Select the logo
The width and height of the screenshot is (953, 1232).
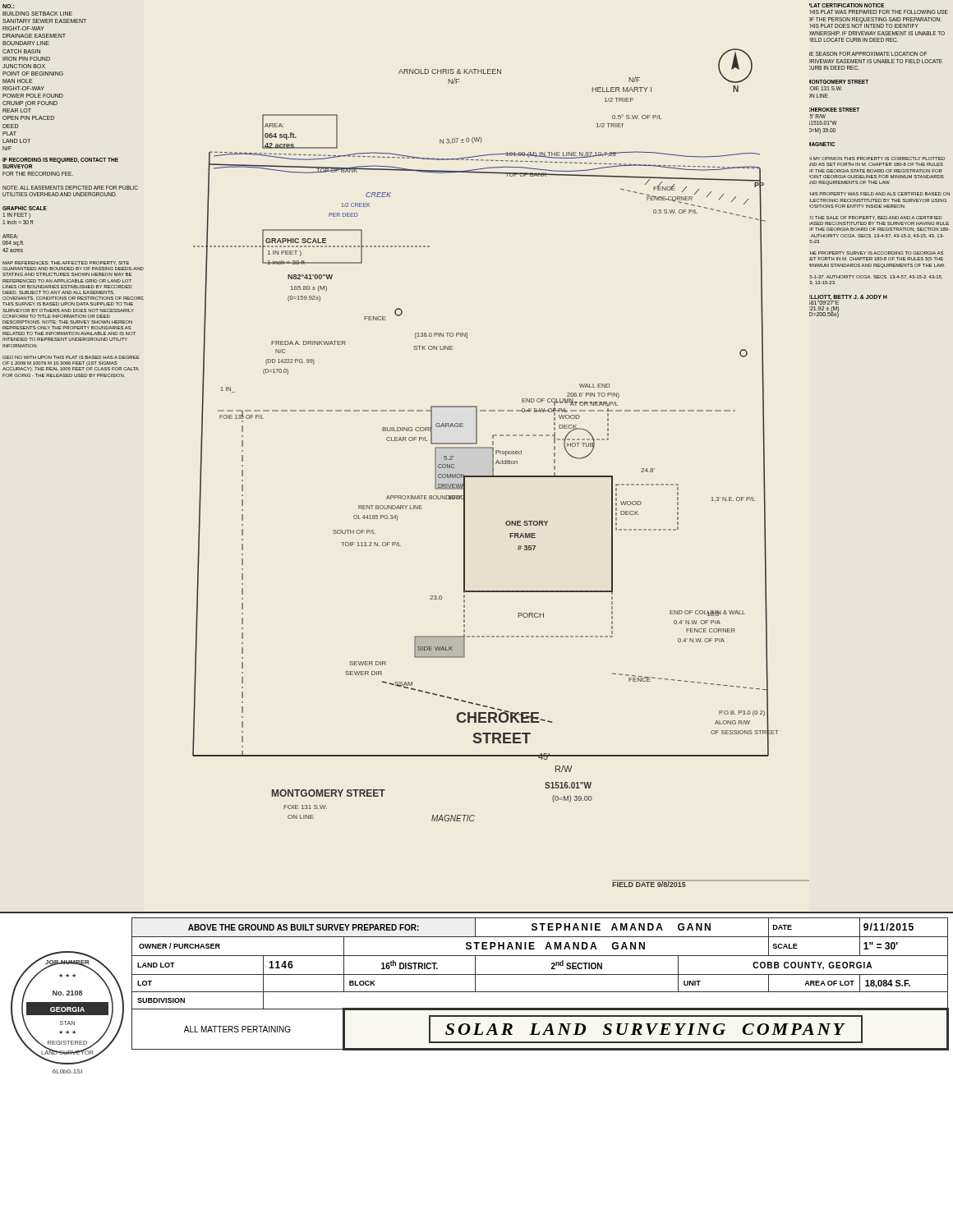point(68,1008)
